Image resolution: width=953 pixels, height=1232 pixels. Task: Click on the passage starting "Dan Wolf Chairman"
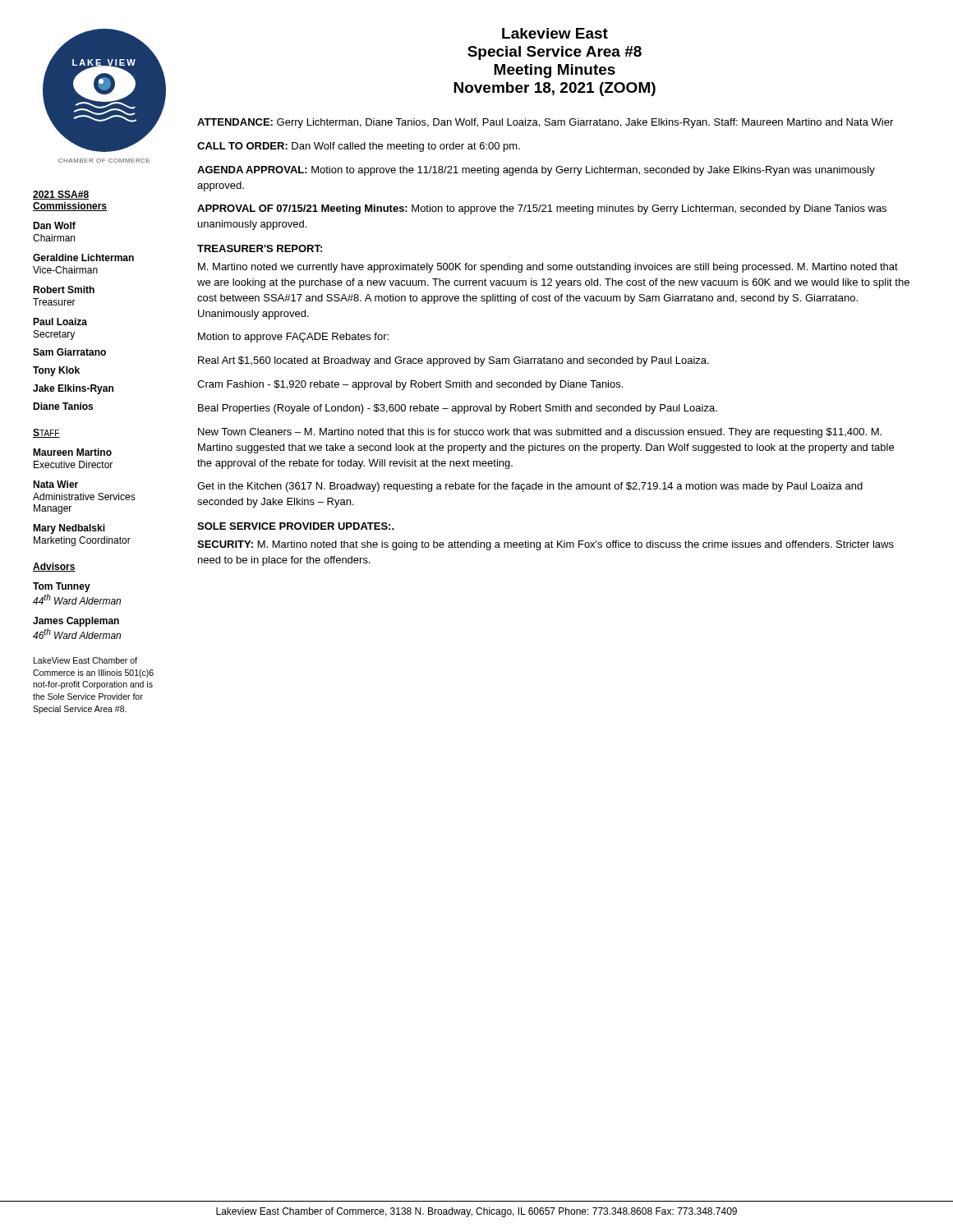pos(54,225)
